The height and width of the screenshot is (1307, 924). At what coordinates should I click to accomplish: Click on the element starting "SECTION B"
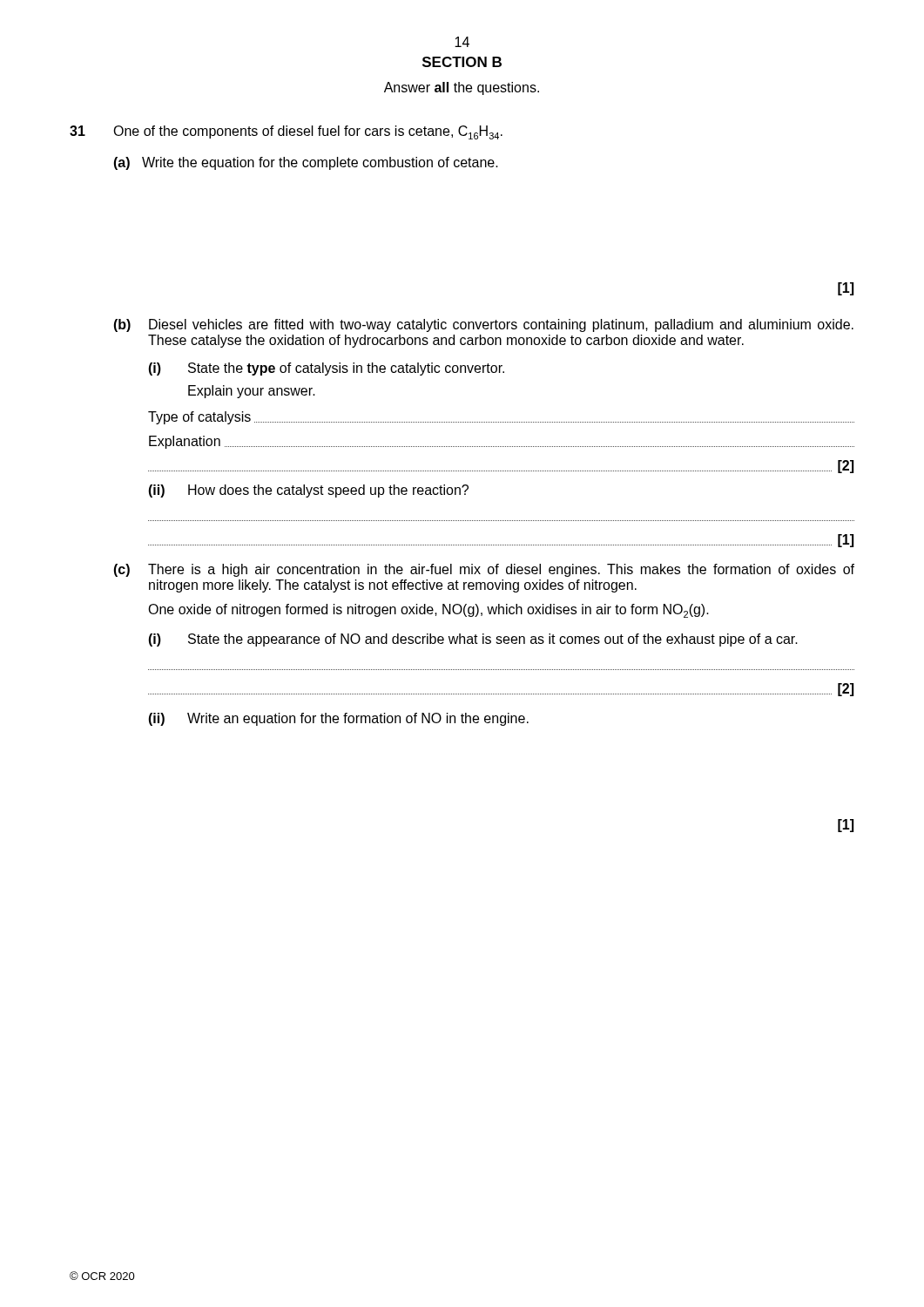coord(462,62)
